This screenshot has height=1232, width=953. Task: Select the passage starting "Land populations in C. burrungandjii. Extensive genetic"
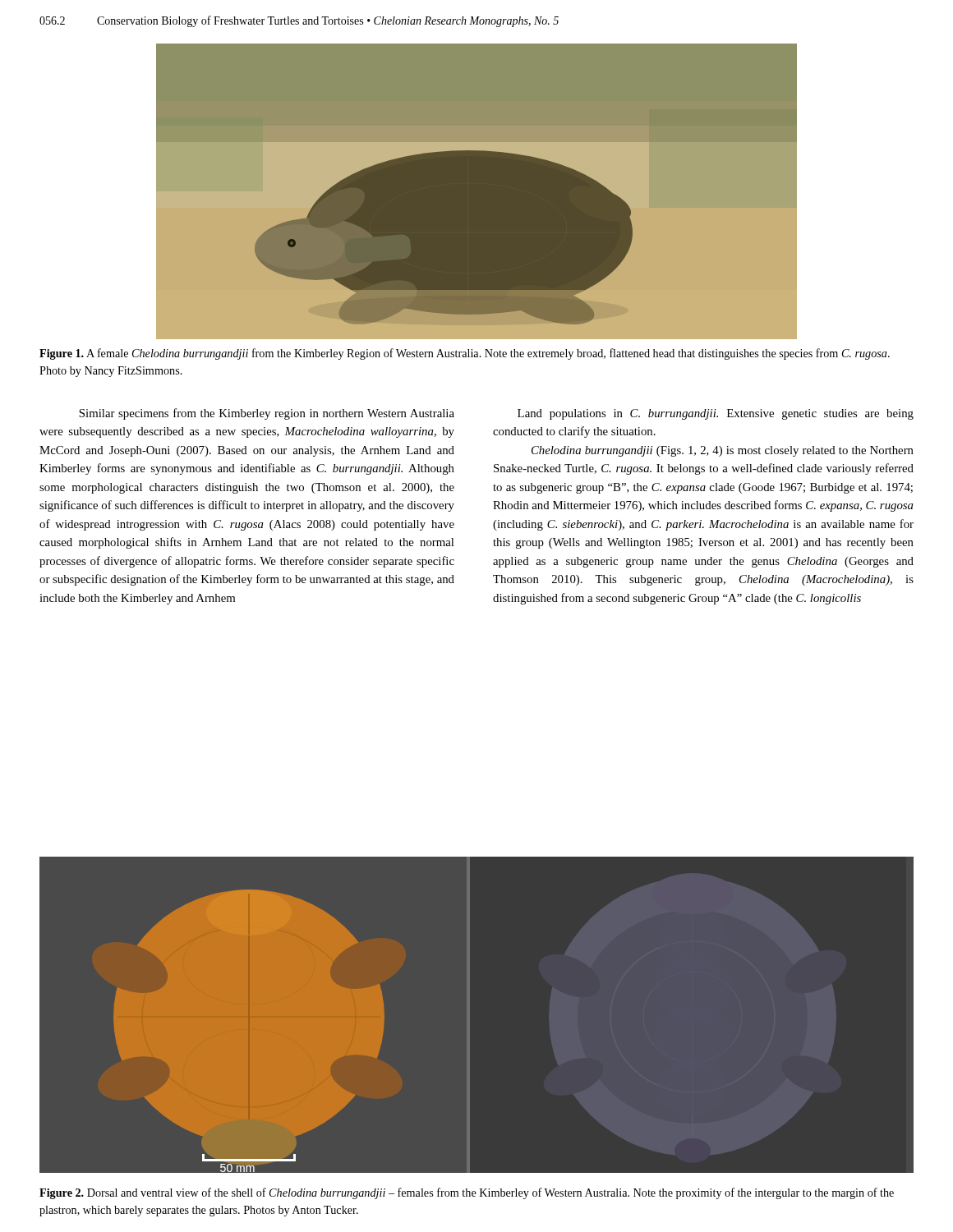click(x=703, y=506)
